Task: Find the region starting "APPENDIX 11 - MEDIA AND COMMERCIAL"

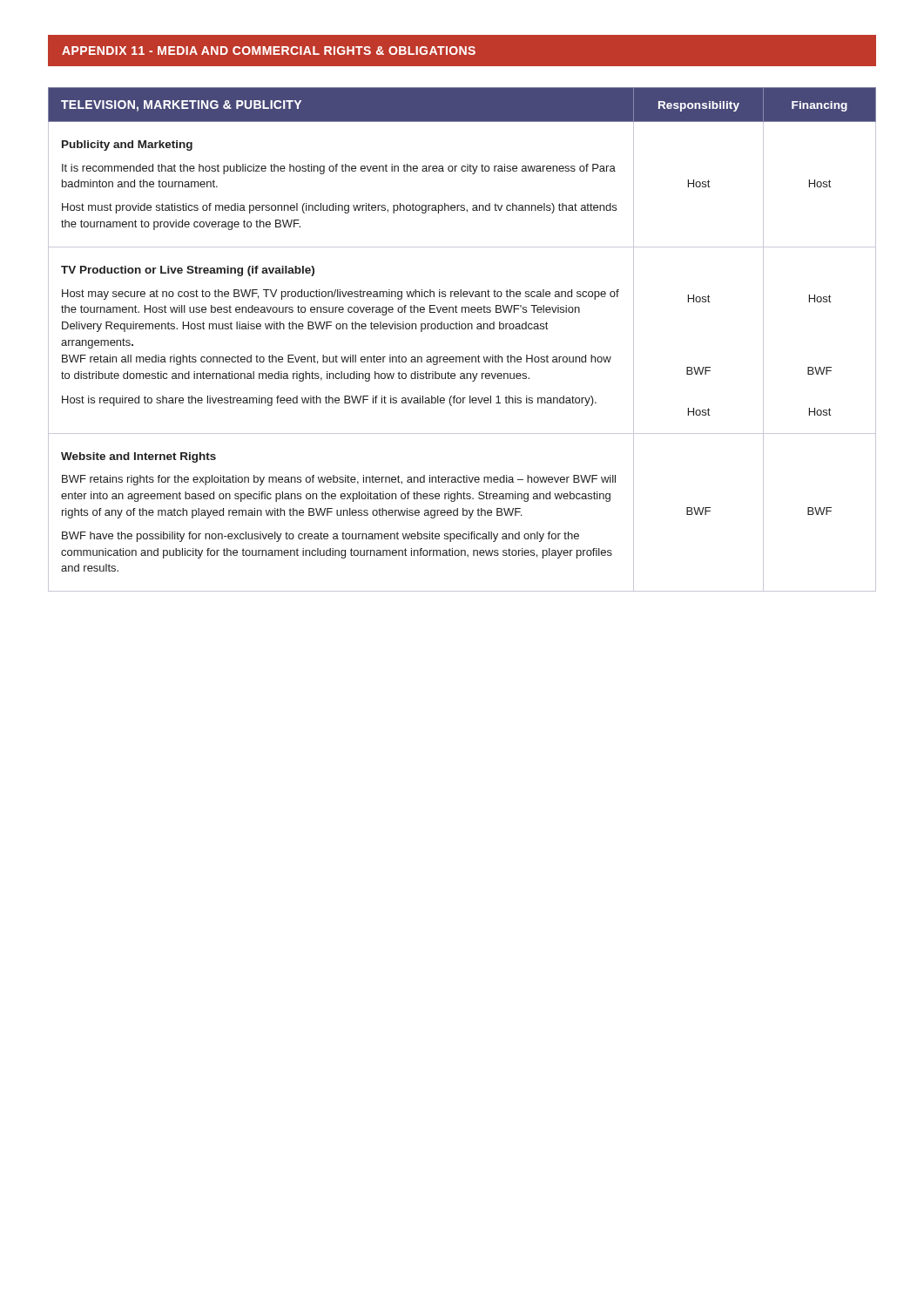Action: [x=269, y=51]
